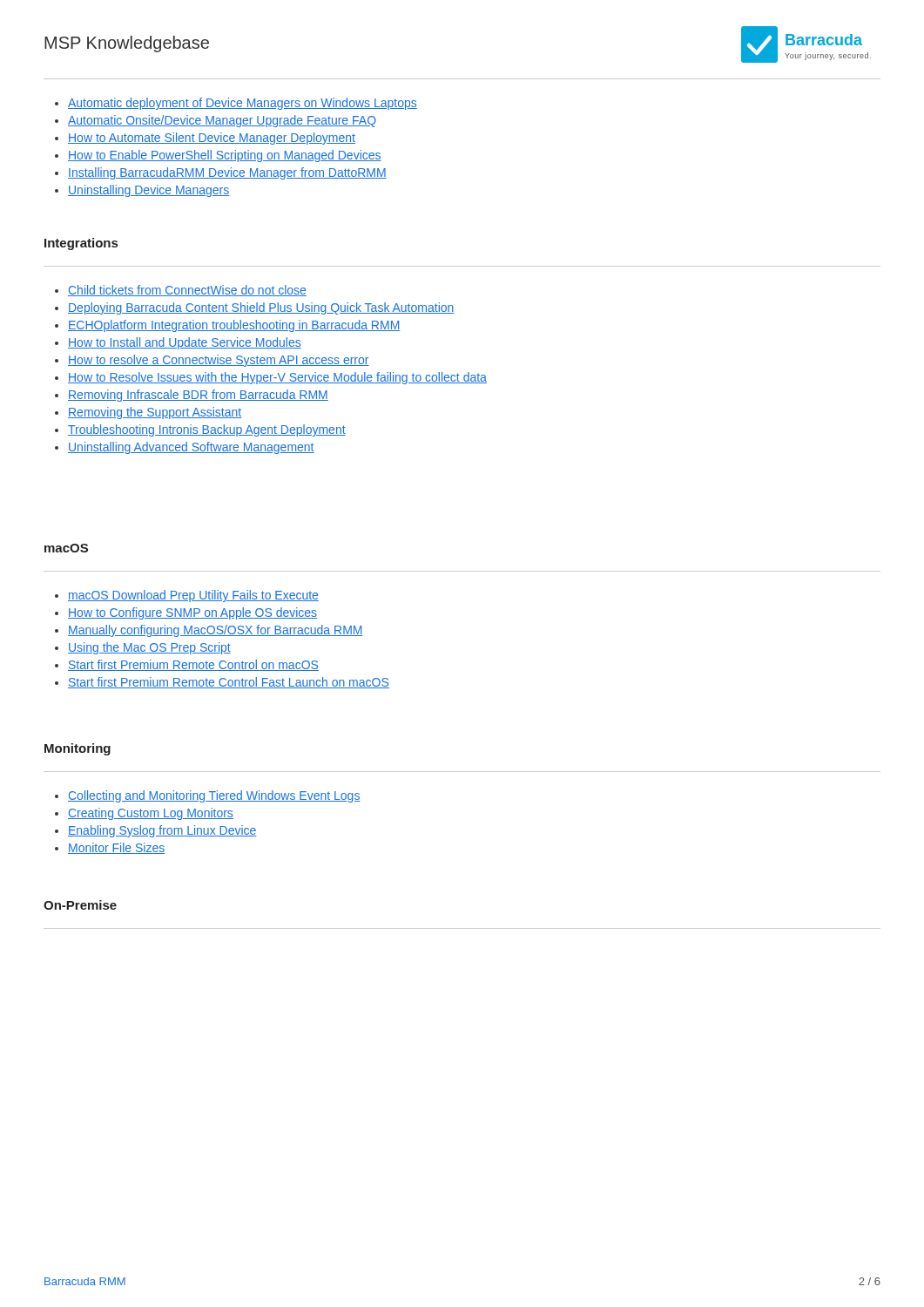The image size is (924, 1307).
Task: Point to the text block starting "Installing BarracudaRMM Device Manager from DattoRMM"
Action: coord(227,173)
